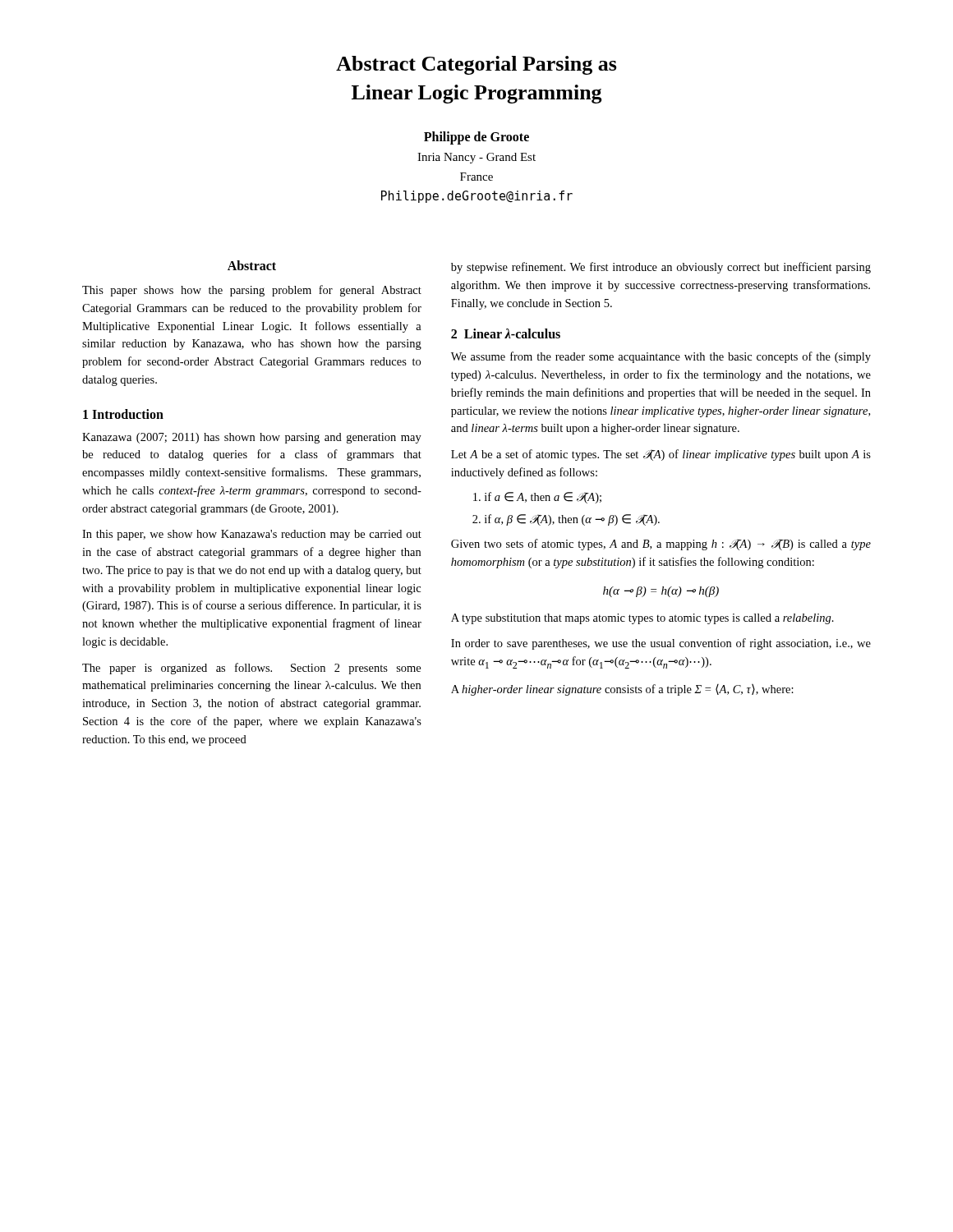Select the text block starting "h(α ⊸ β) ="
Image resolution: width=953 pixels, height=1232 pixels.
coord(661,590)
